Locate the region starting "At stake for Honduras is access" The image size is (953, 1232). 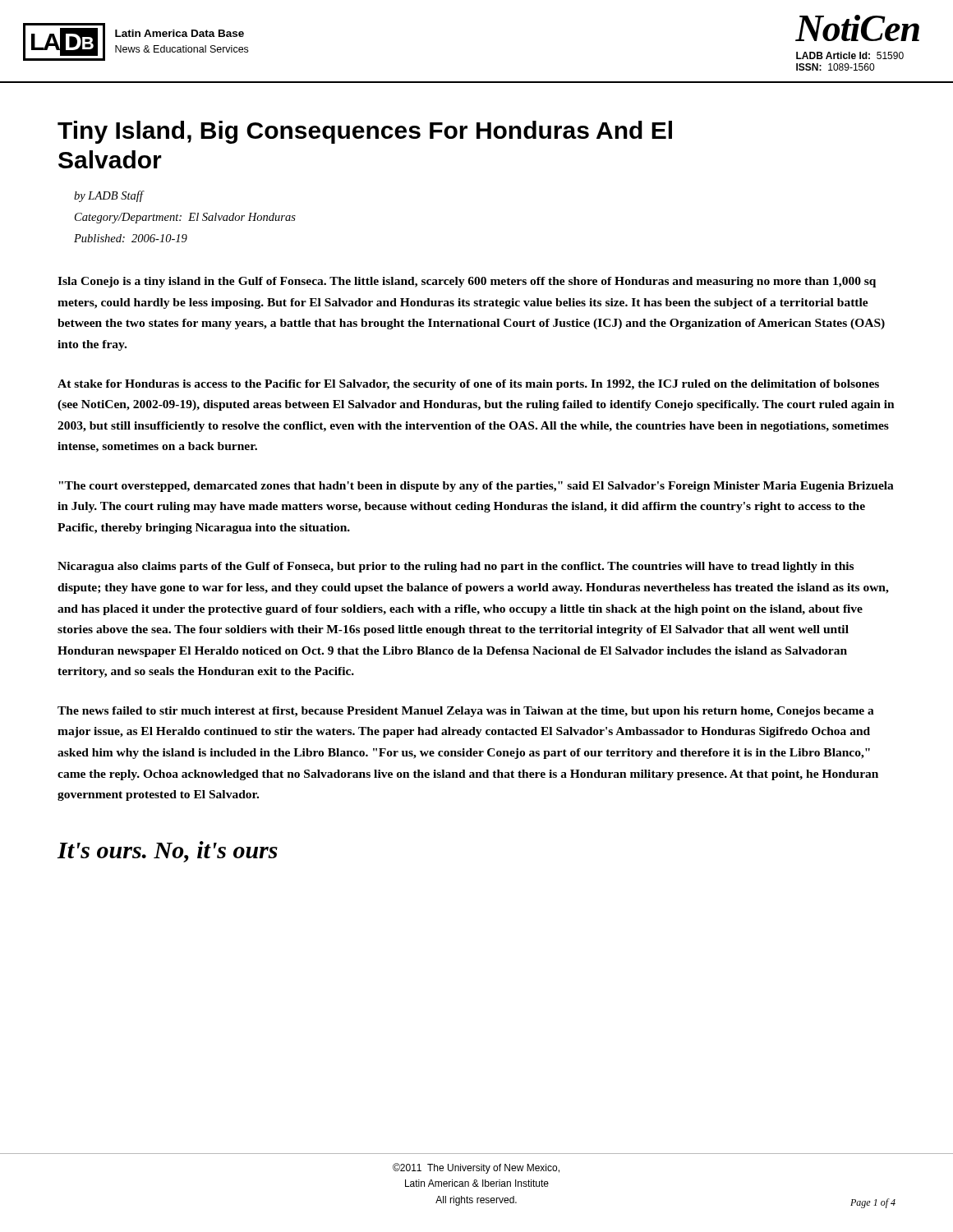click(x=476, y=414)
